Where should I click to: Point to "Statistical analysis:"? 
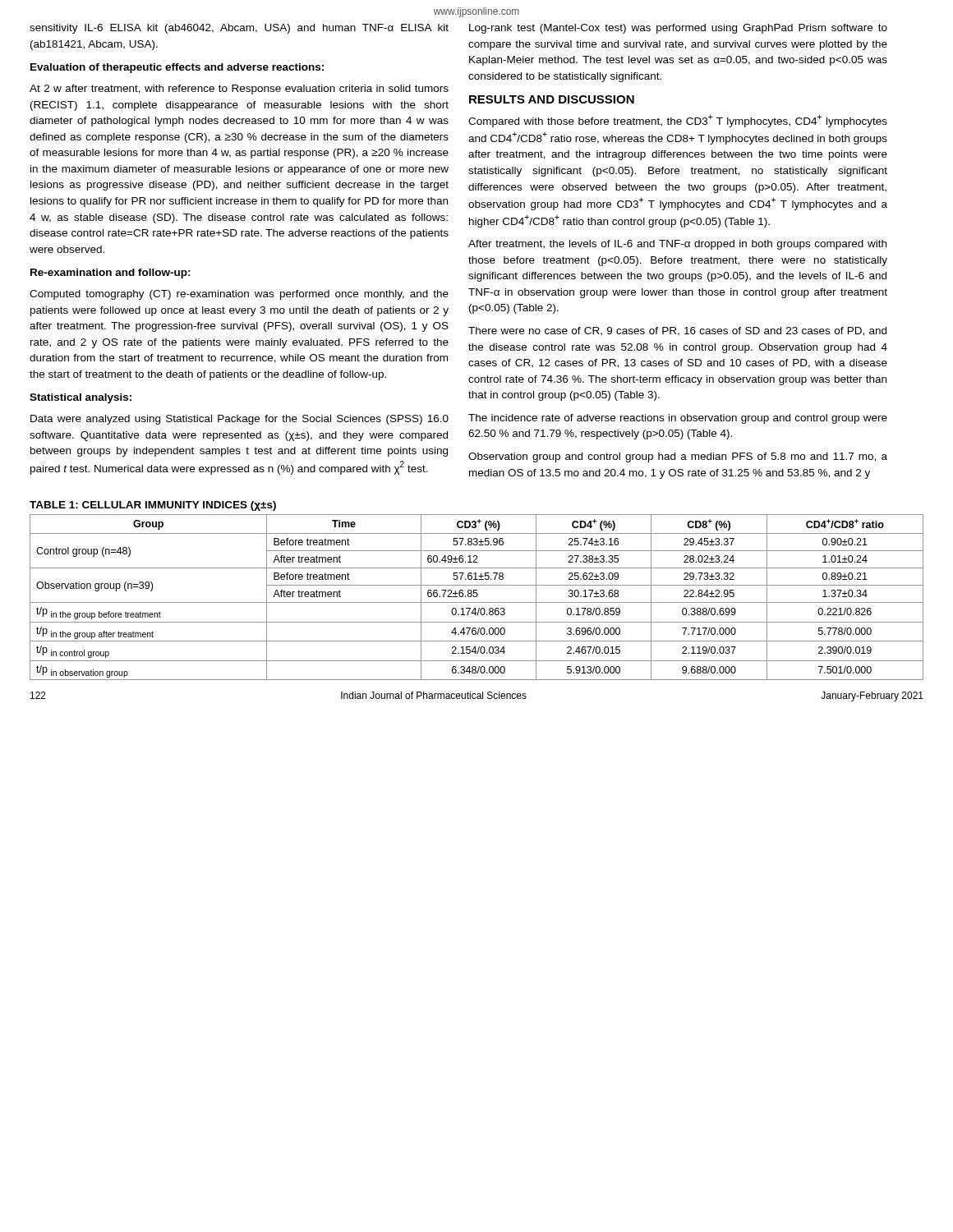[81, 397]
